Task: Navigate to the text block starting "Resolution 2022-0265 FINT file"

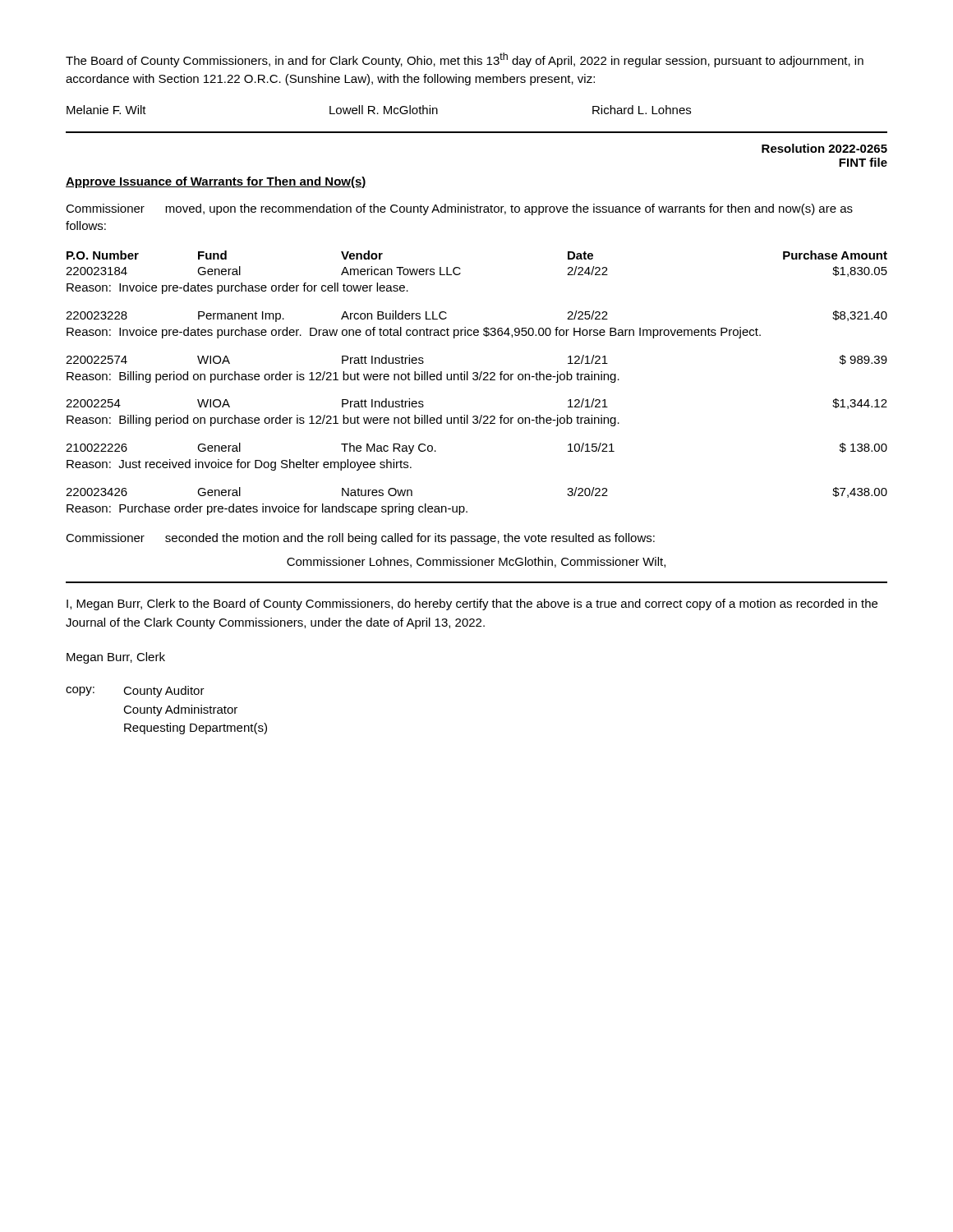Action: [824, 155]
